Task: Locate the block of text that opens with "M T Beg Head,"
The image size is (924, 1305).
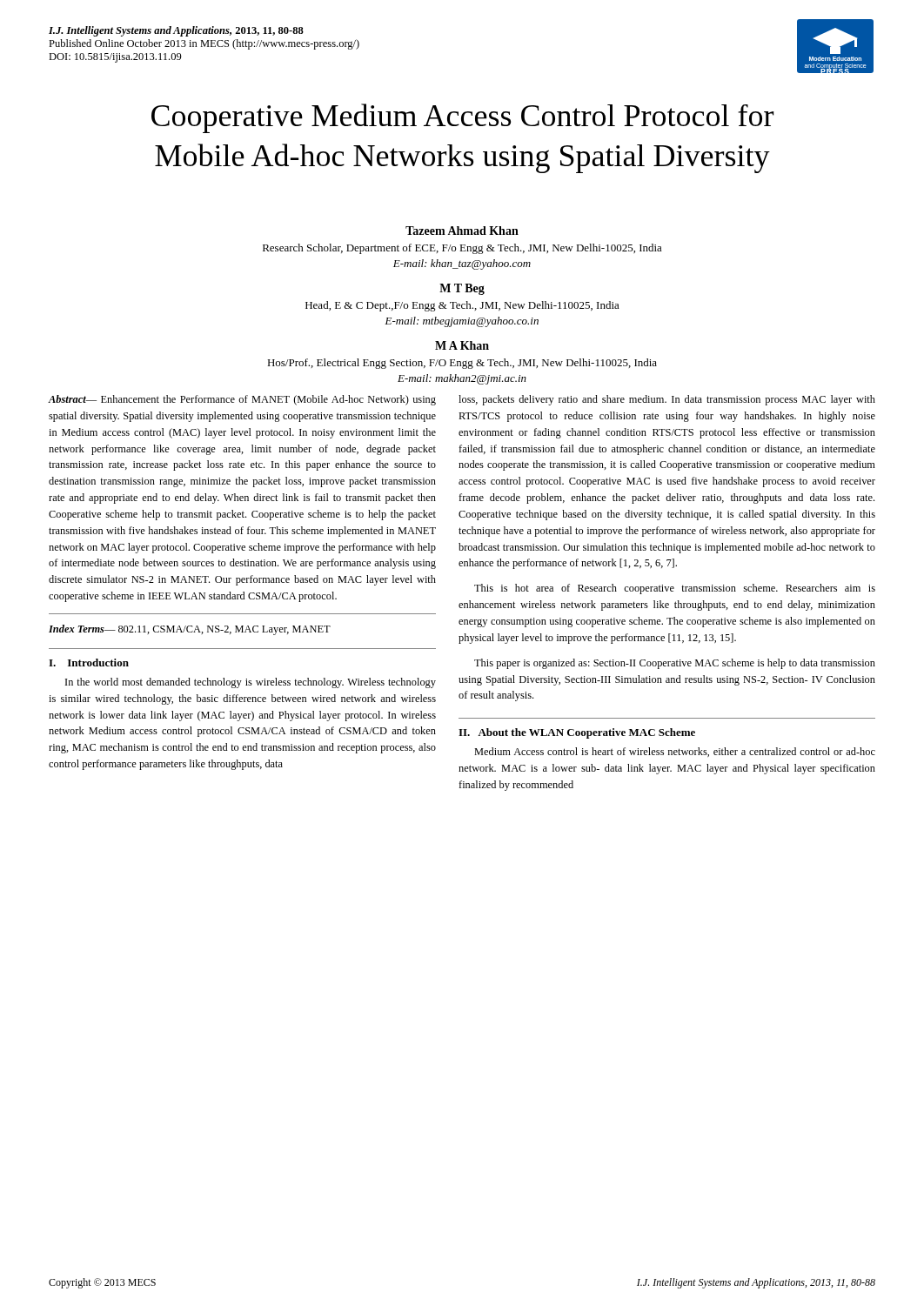Action: pyautogui.click(x=462, y=305)
